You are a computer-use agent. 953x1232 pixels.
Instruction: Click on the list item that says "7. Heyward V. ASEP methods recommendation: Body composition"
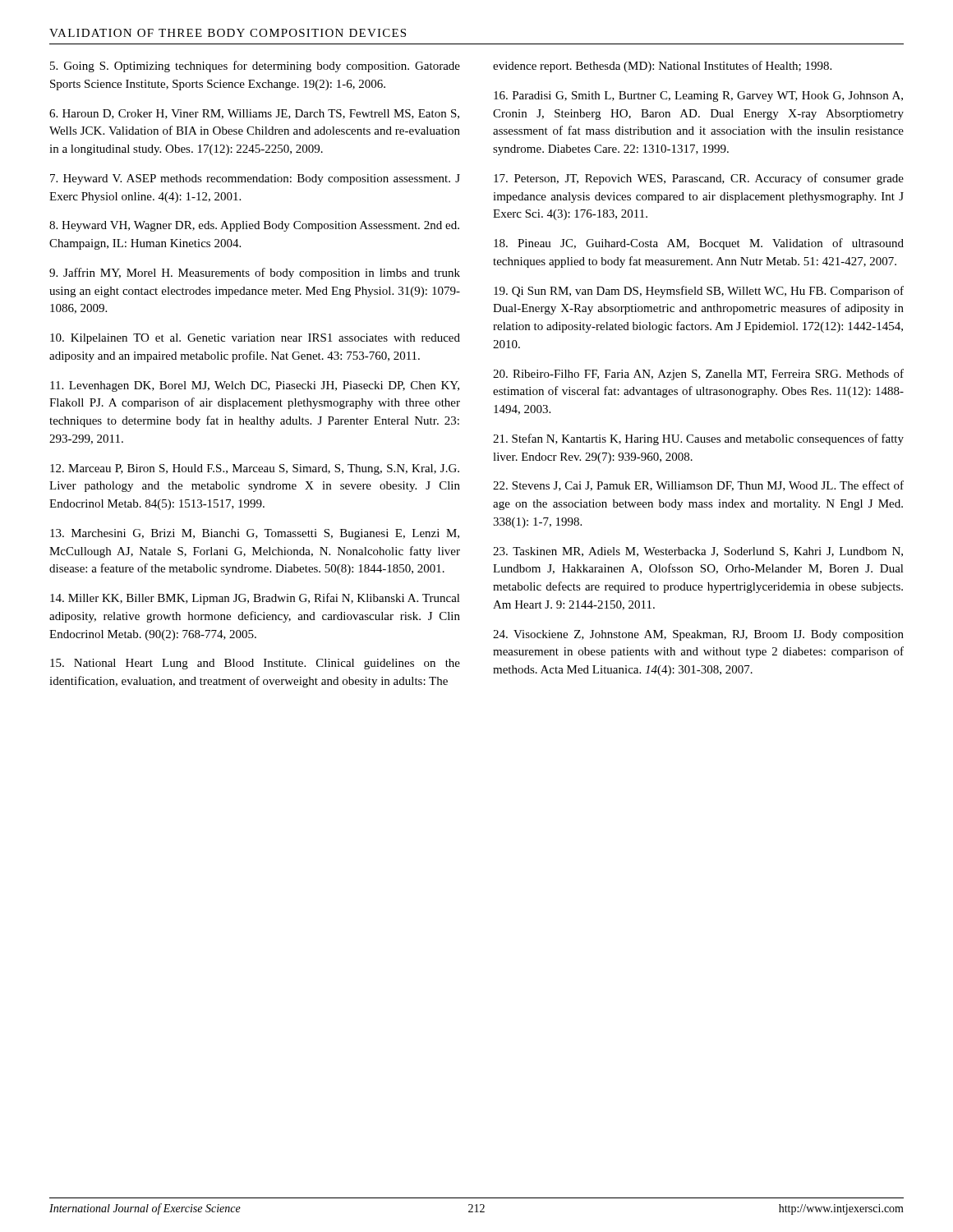255,187
